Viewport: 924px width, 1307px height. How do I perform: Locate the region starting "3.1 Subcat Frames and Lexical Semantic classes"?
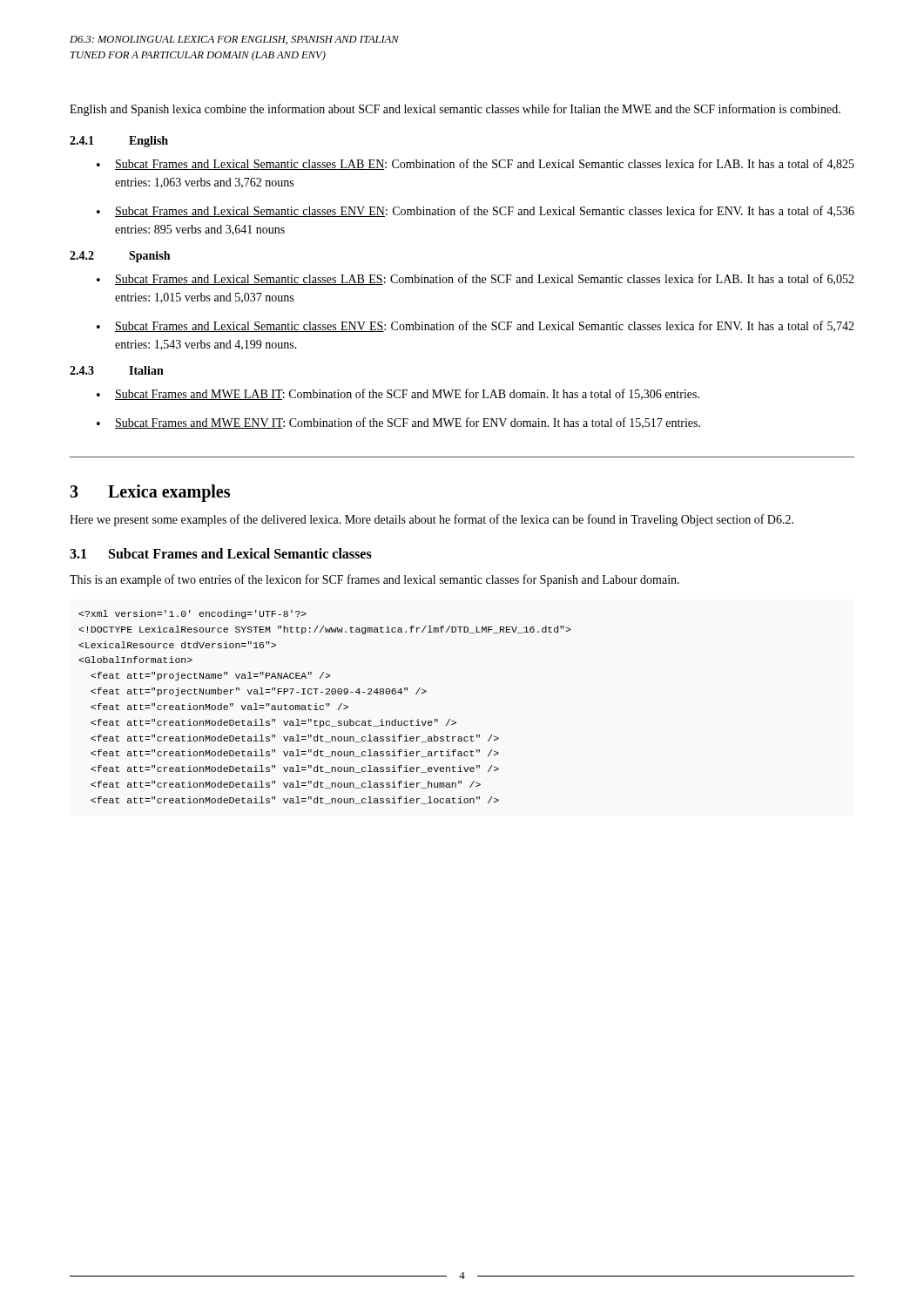pyautogui.click(x=221, y=553)
